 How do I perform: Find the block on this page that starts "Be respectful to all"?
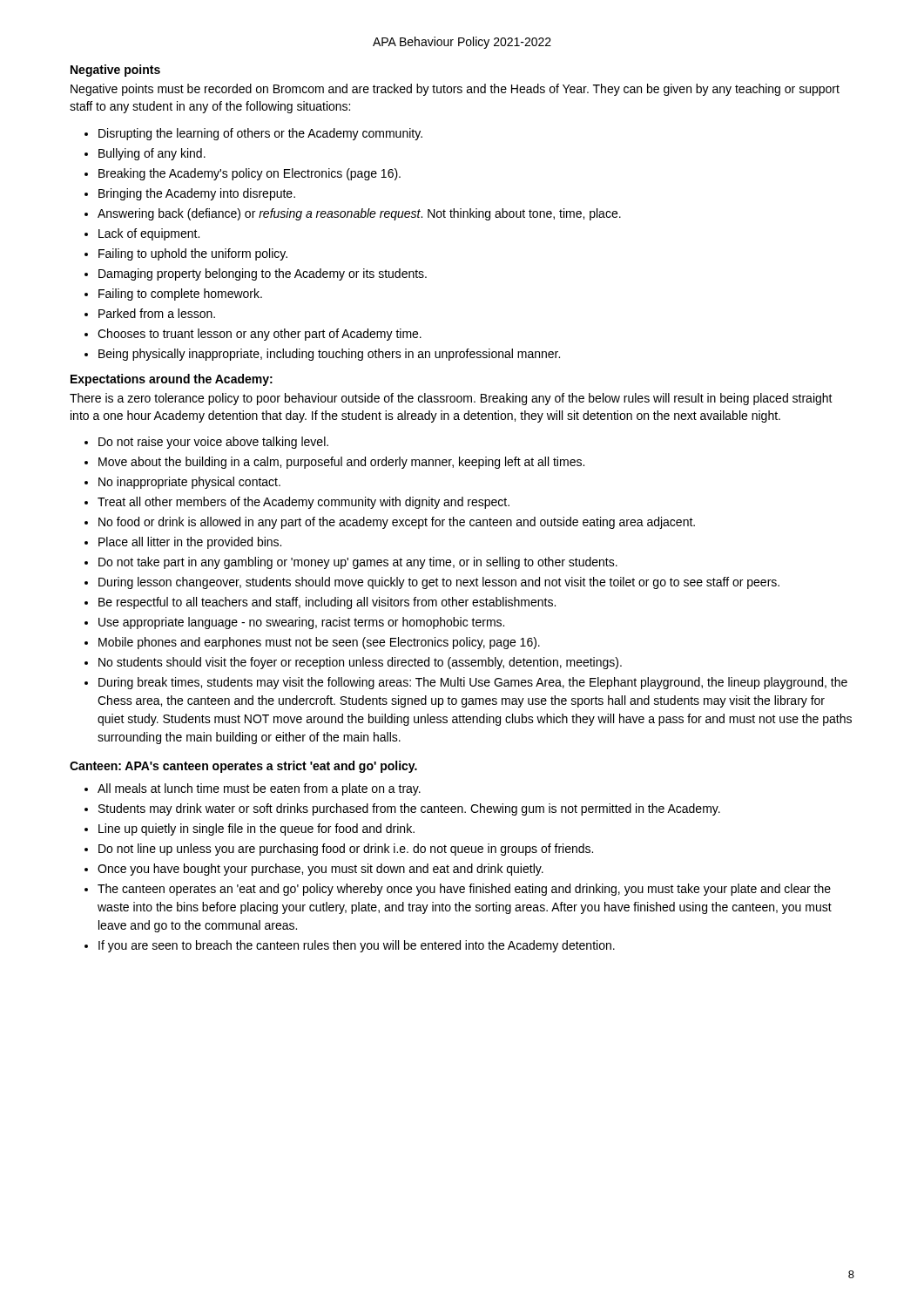tap(327, 602)
